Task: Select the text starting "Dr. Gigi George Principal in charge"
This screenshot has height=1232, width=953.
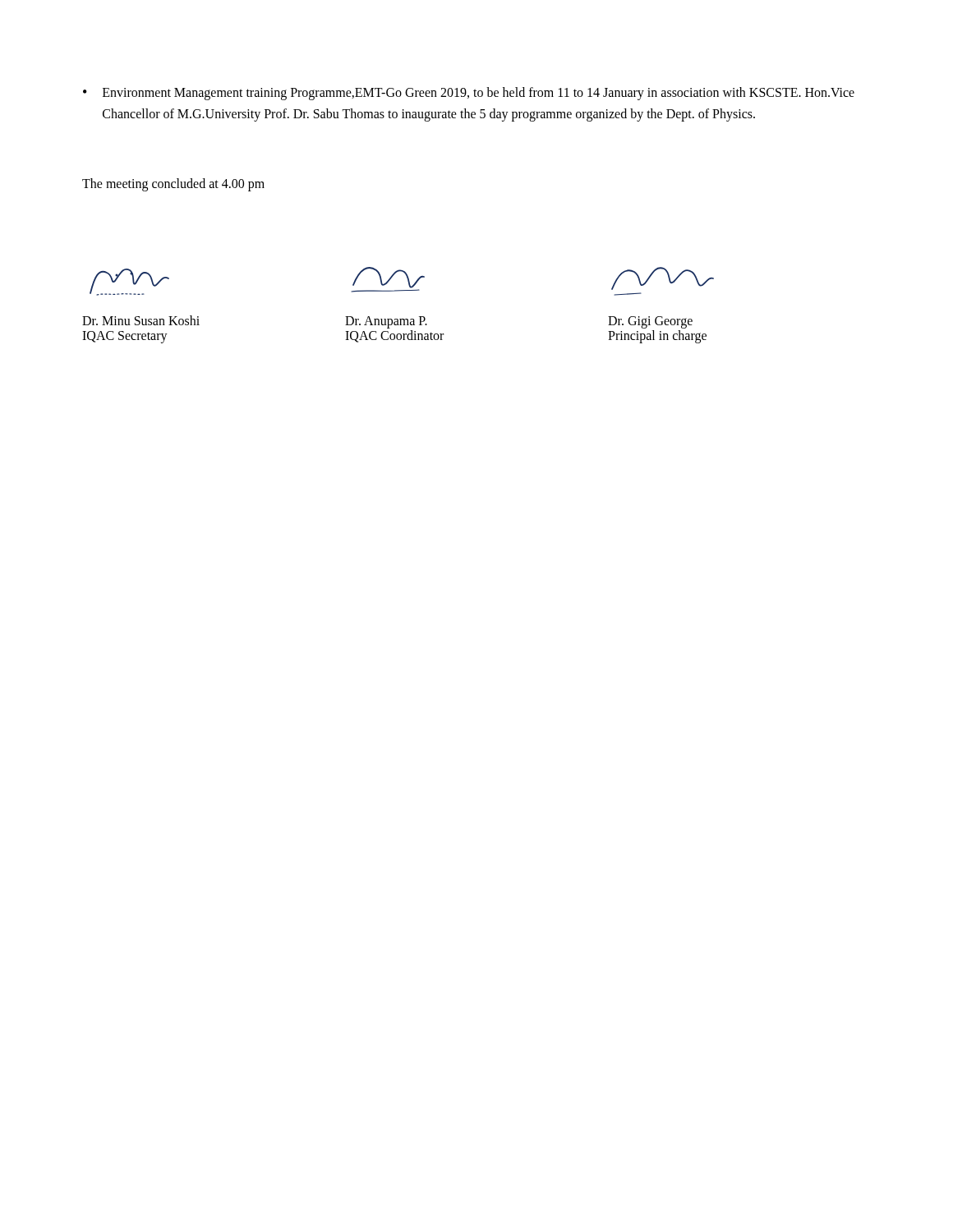Action: point(657,328)
